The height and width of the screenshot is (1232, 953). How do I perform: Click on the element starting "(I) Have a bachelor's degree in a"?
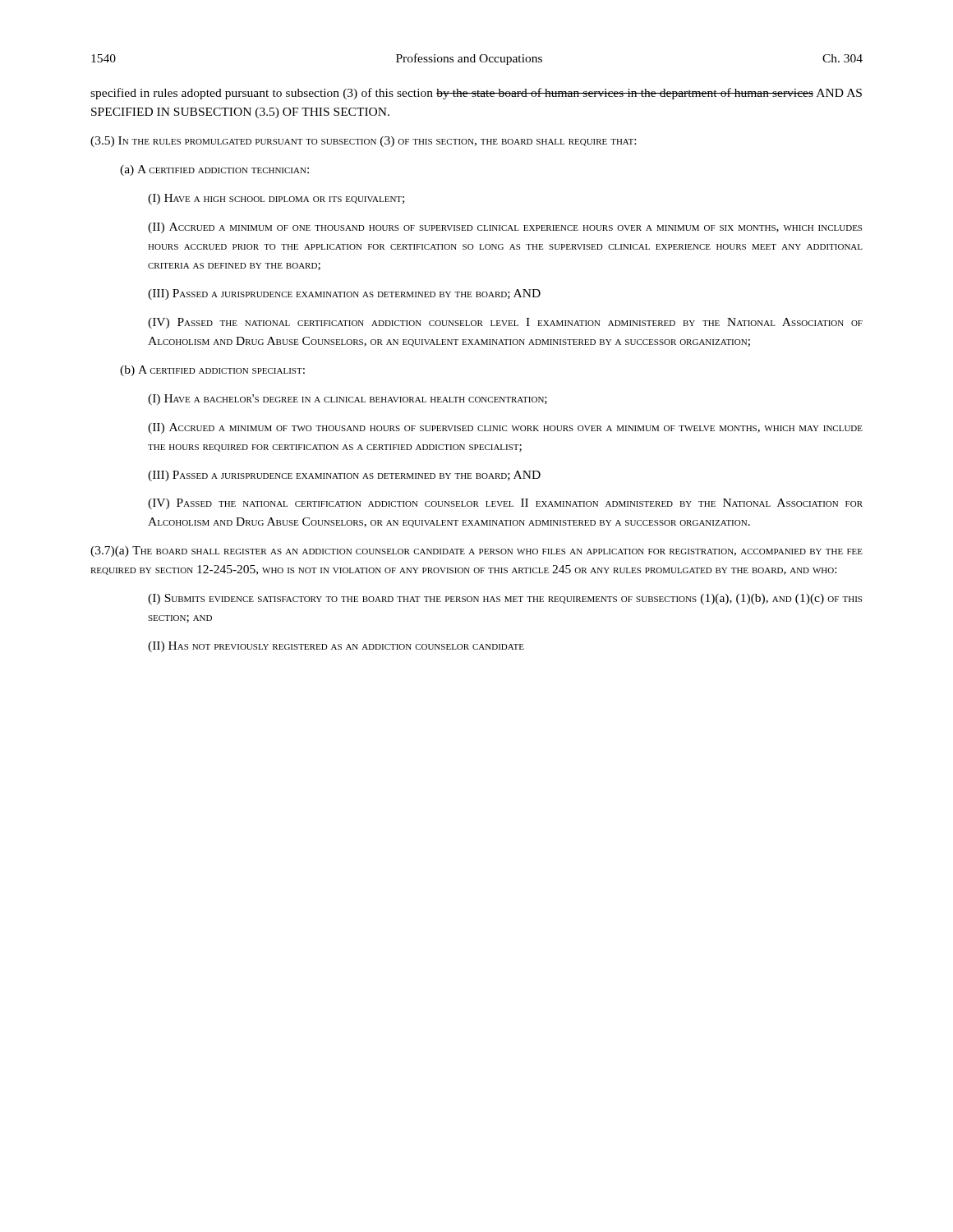click(x=348, y=398)
